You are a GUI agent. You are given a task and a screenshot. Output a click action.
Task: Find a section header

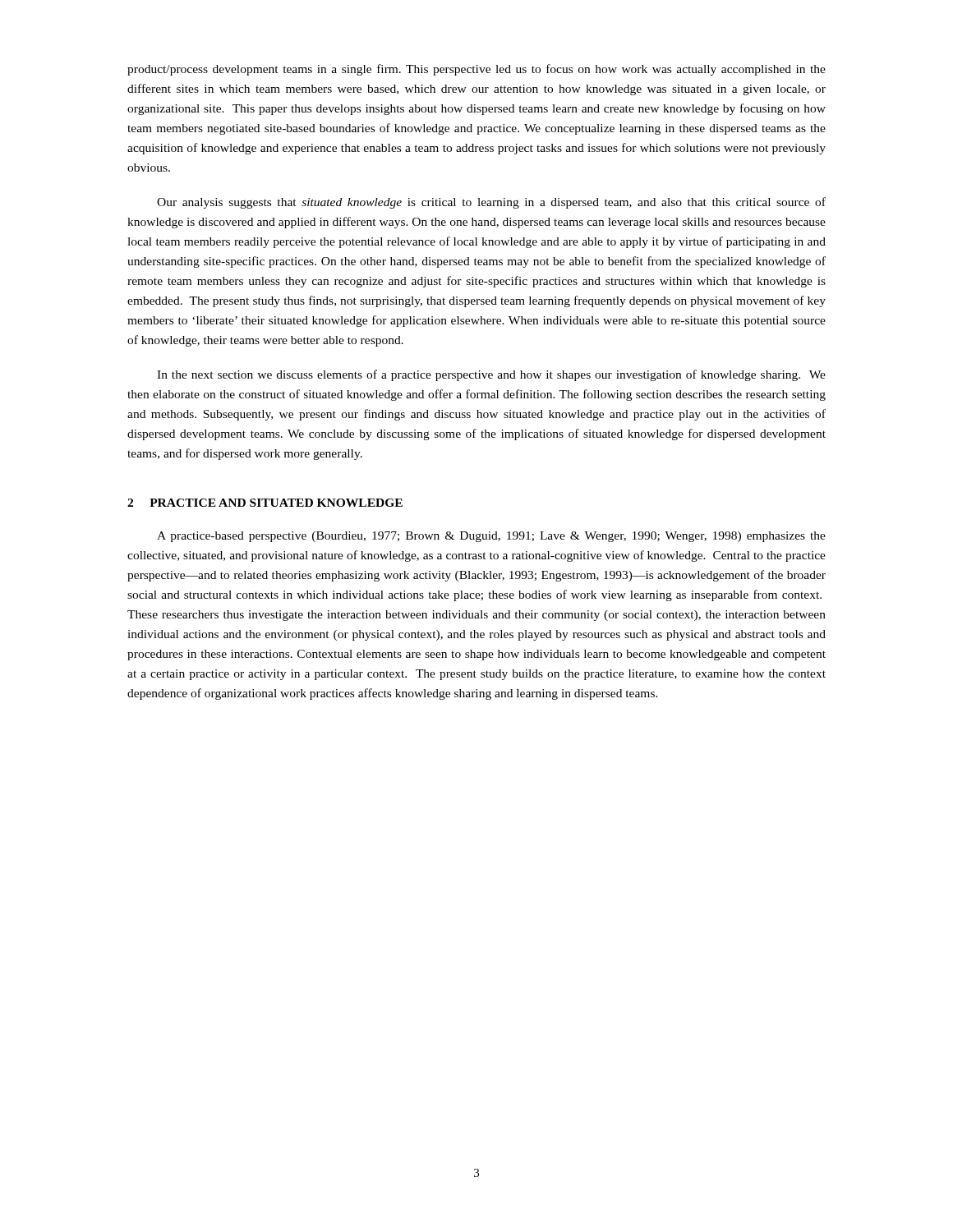[265, 502]
